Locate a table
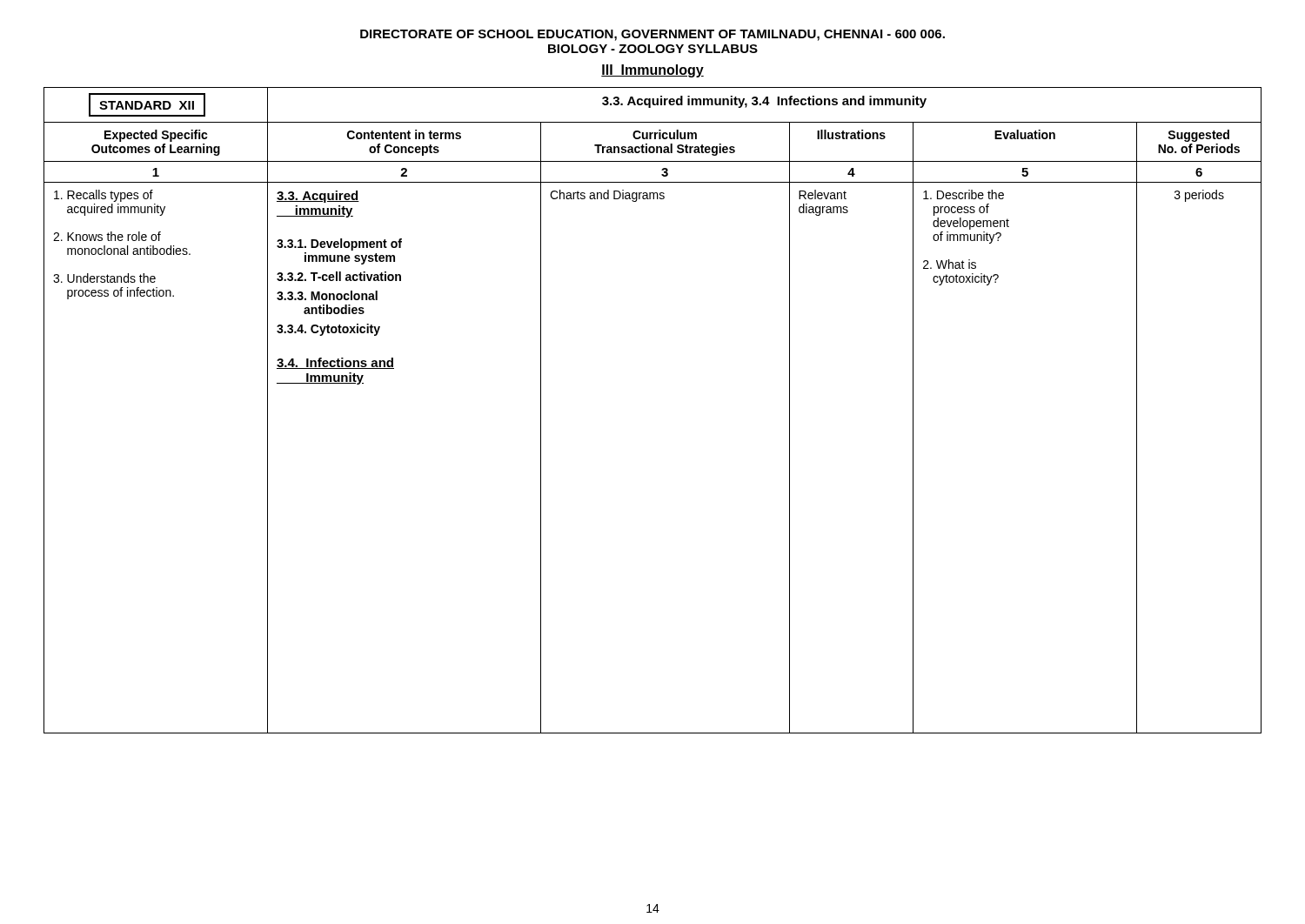The height and width of the screenshot is (924, 1305). click(x=652, y=410)
